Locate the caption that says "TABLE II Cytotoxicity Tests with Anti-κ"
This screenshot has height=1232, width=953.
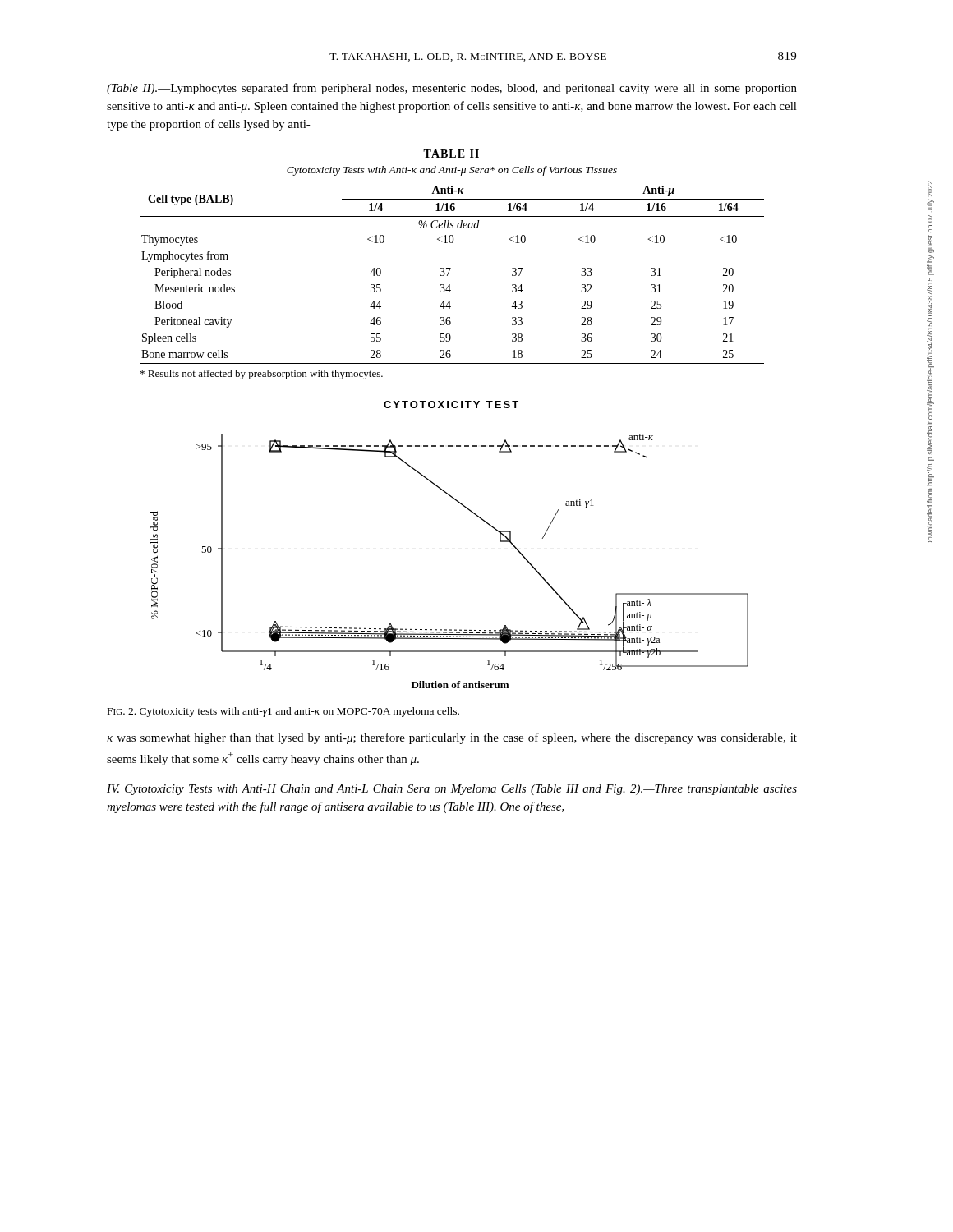[452, 162]
